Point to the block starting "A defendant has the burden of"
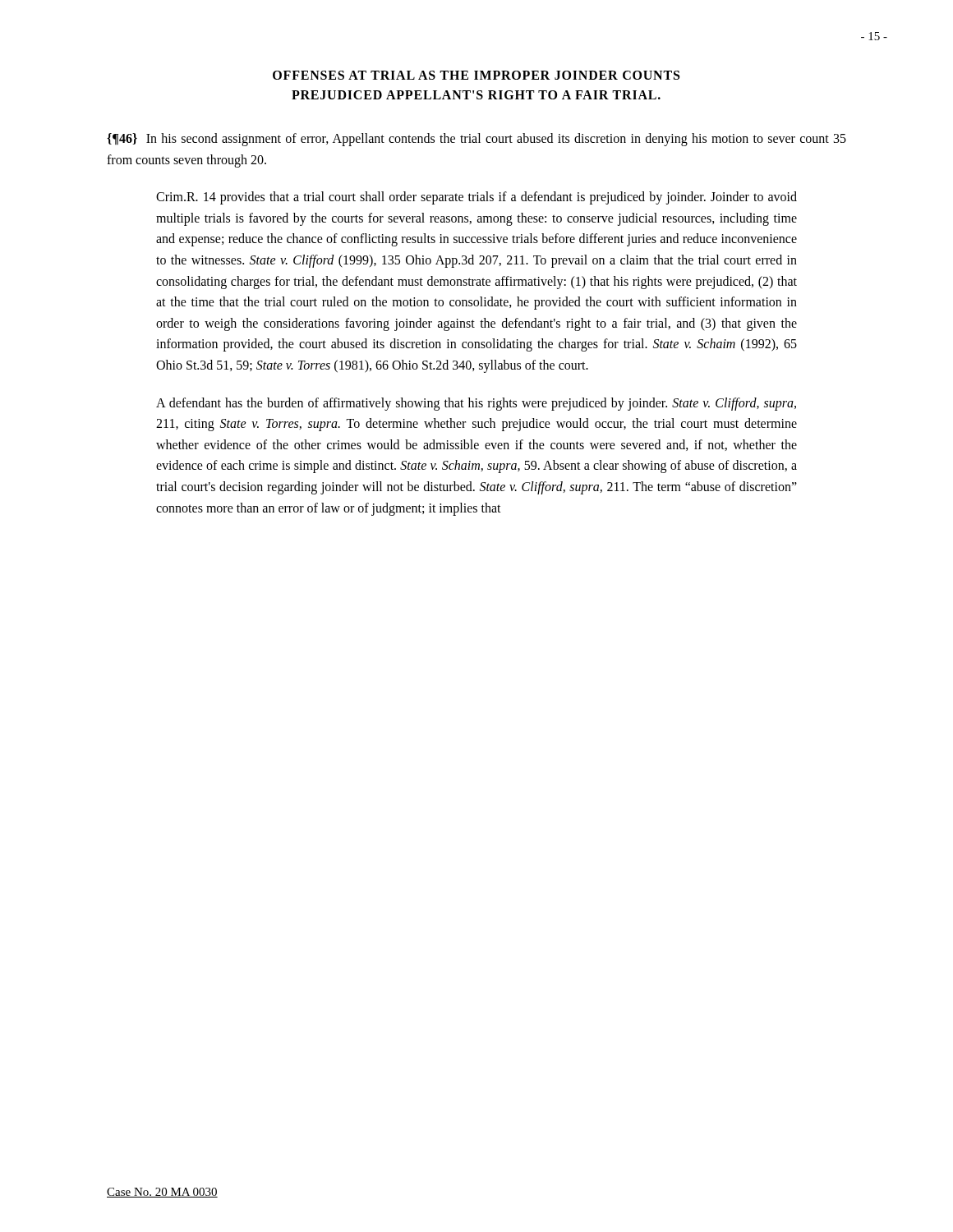953x1232 pixels. click(476, 455)
